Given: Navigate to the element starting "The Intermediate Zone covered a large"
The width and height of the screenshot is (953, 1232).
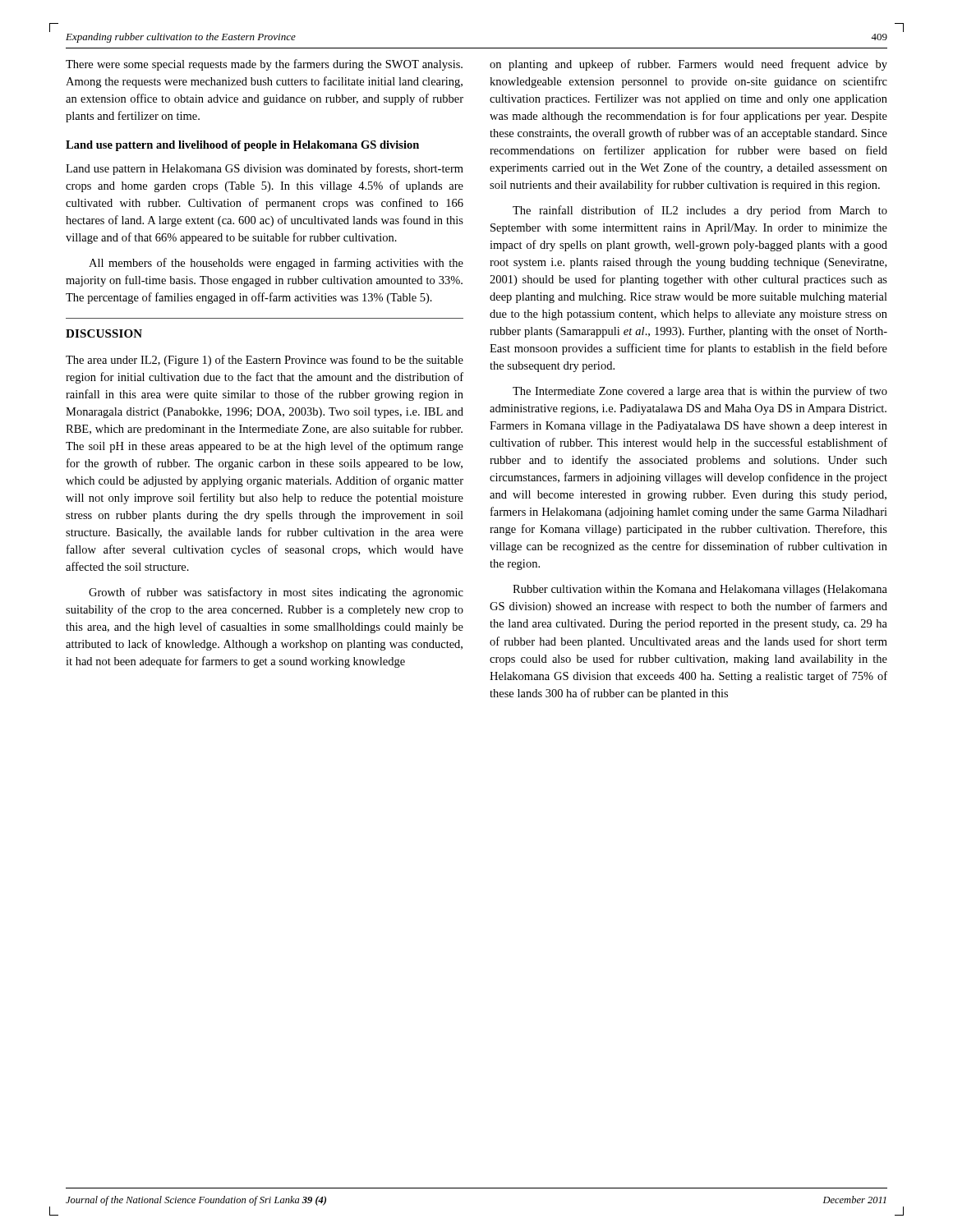Looking at the screenshot, I should (x=688, y=478).
